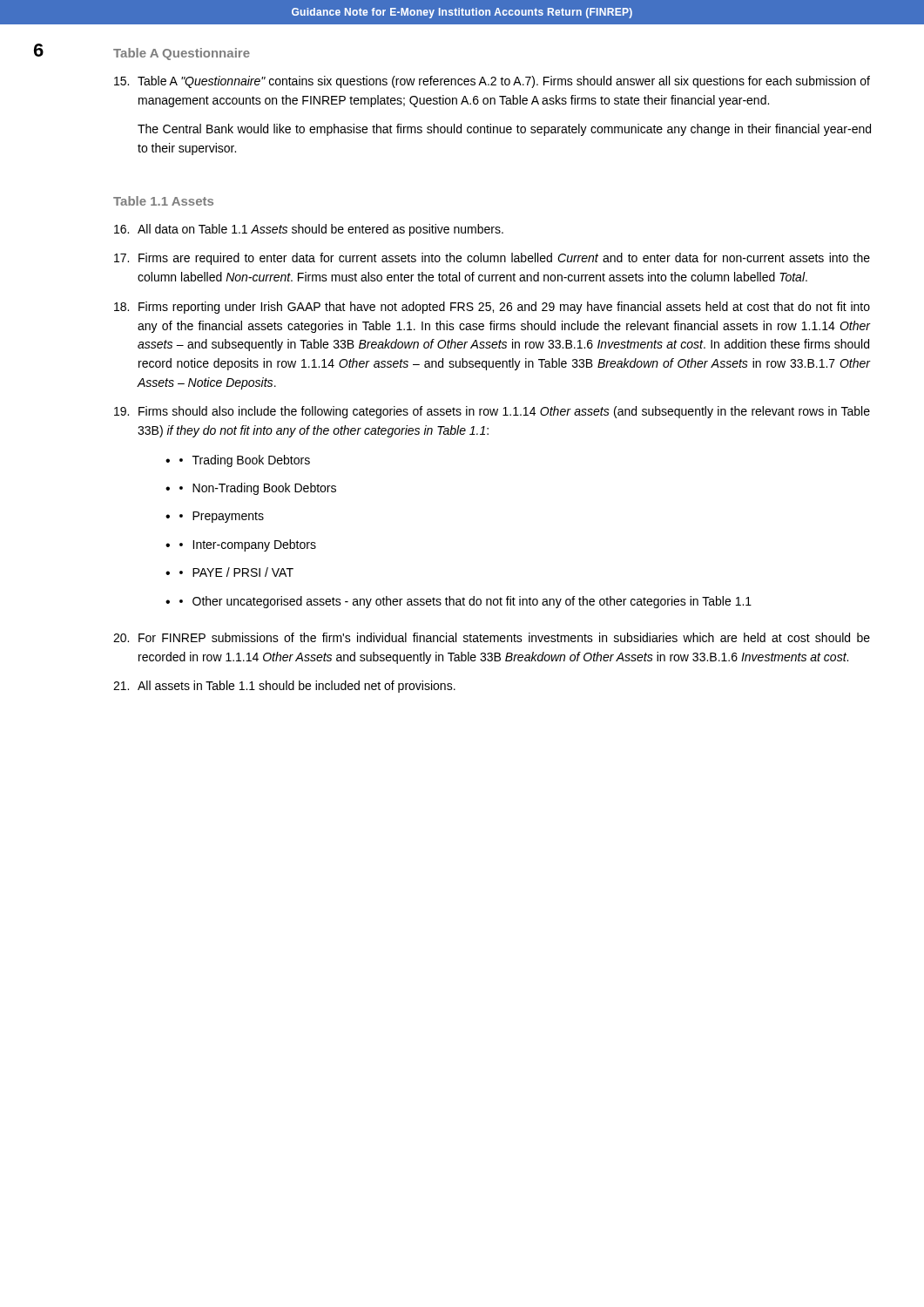Image resolution: width=924 pixels, height=1307 pixels.
Task: Click on the element starting "• PAYE / PRSI / VAT"
Action: pos(236,573)
